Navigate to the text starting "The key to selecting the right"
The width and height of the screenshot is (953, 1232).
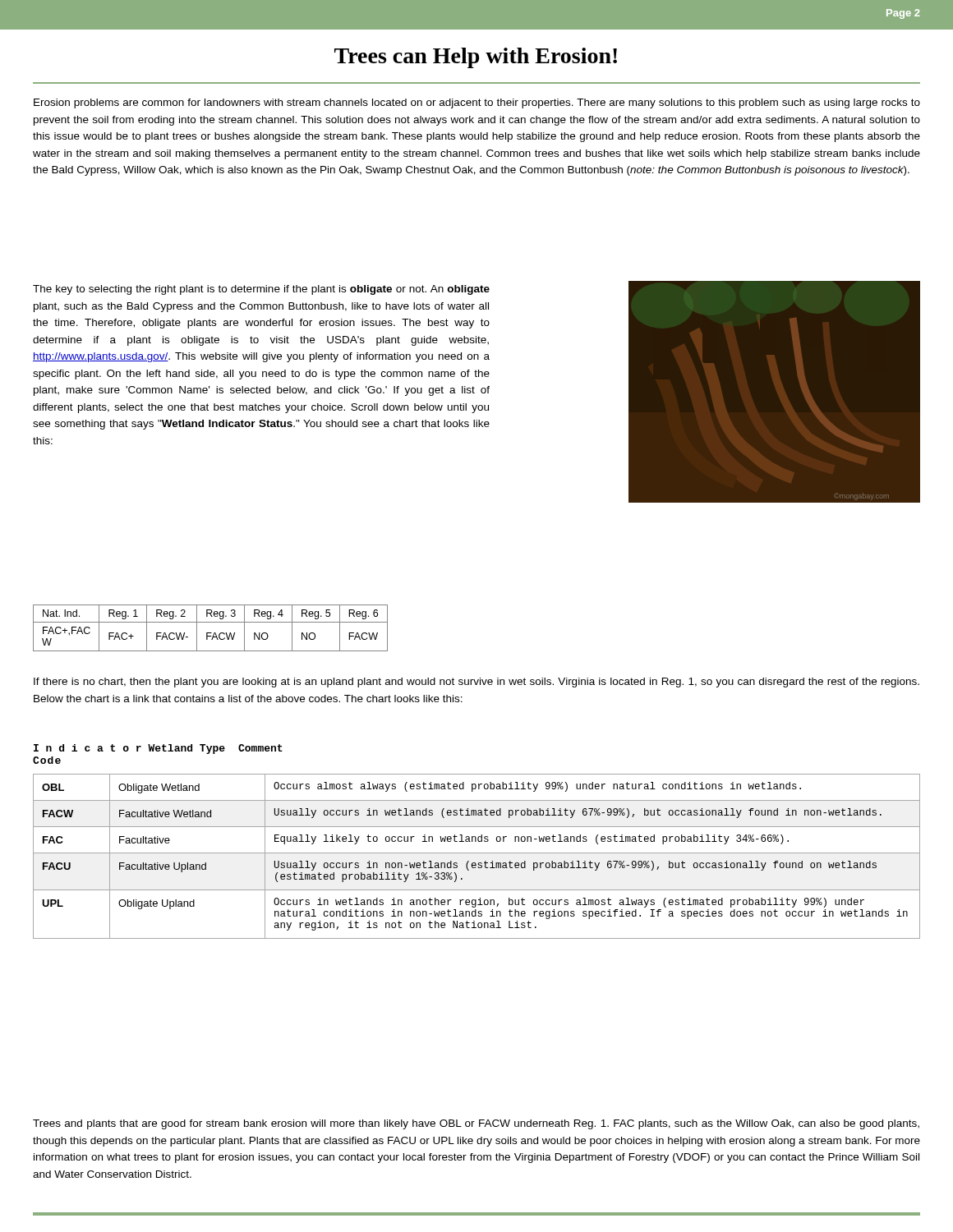(x=261, y=364)
